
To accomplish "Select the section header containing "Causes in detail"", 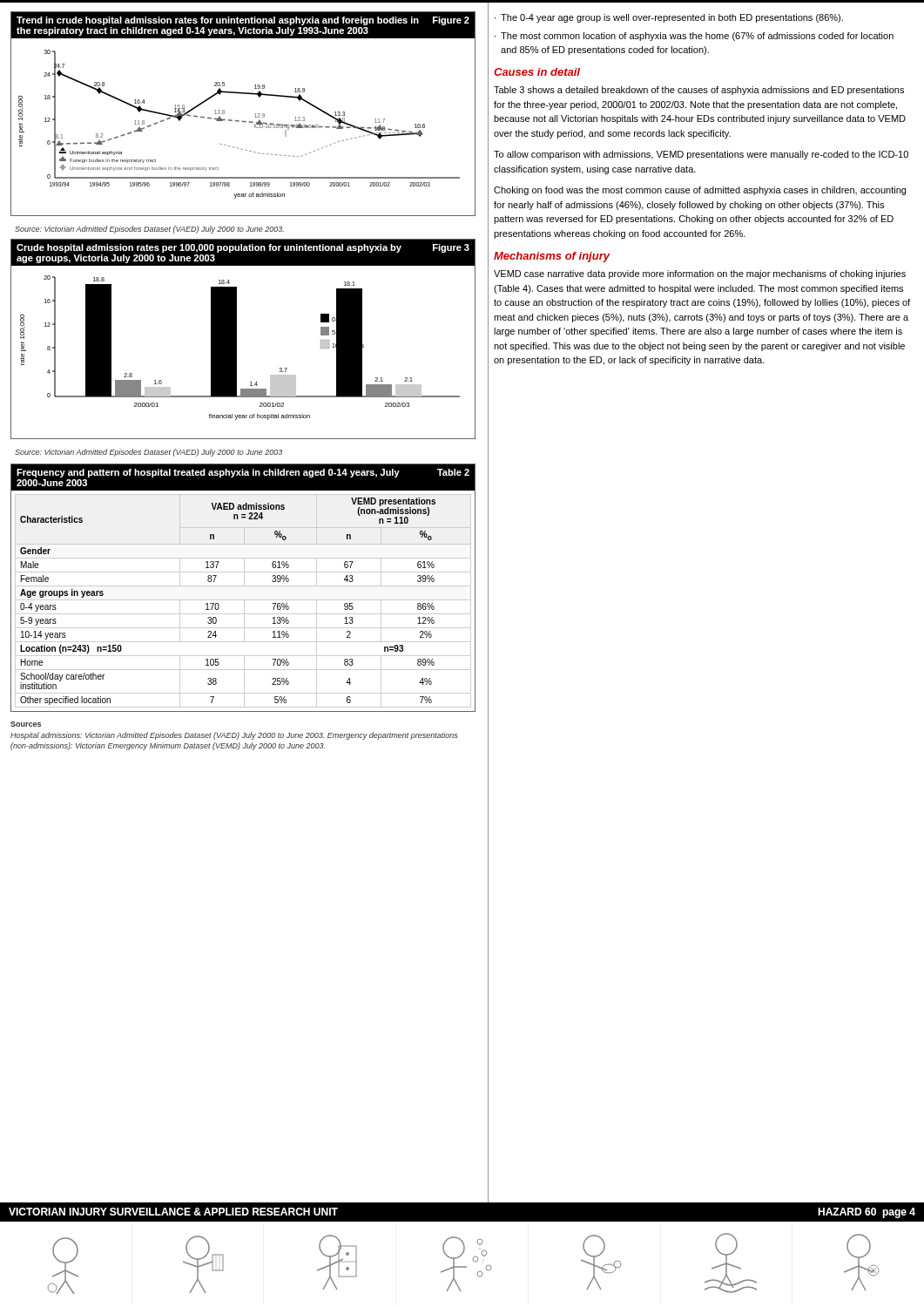I will (537, 72).
